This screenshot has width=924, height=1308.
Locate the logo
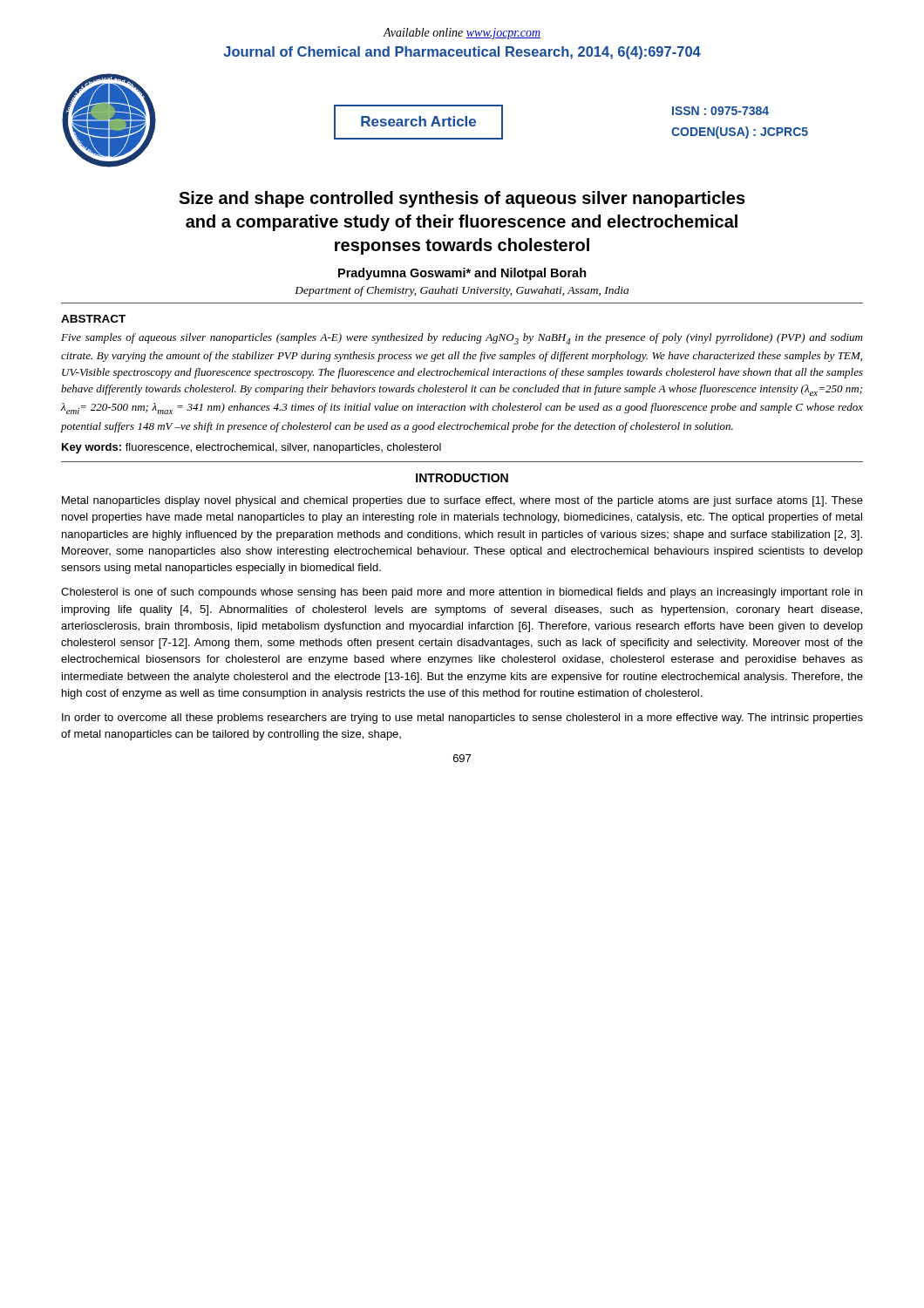coord(113,122)
